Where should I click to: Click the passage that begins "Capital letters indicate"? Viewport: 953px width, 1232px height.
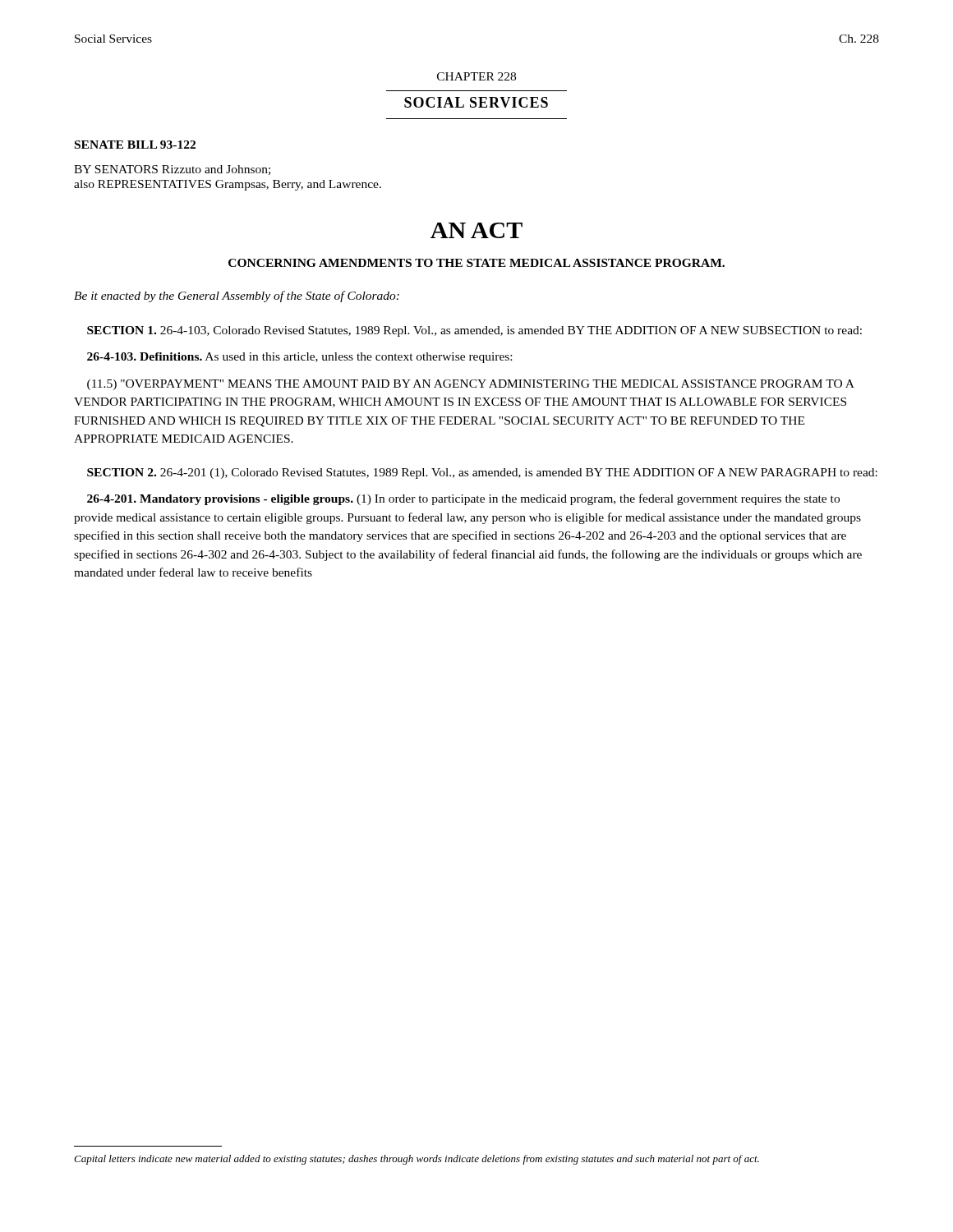point(417,1159)
